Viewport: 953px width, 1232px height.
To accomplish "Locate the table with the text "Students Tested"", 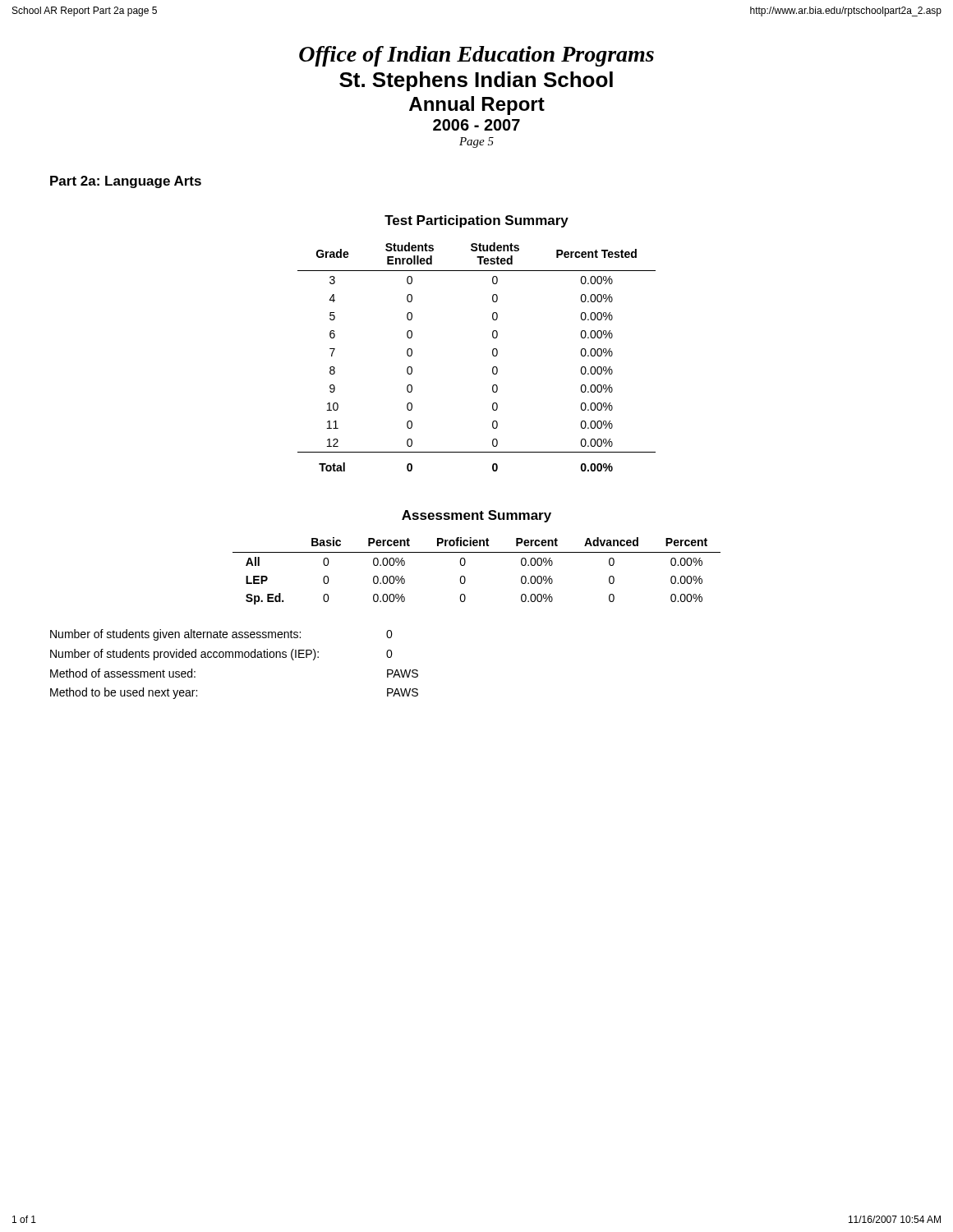I will click(x=476, y=357).
